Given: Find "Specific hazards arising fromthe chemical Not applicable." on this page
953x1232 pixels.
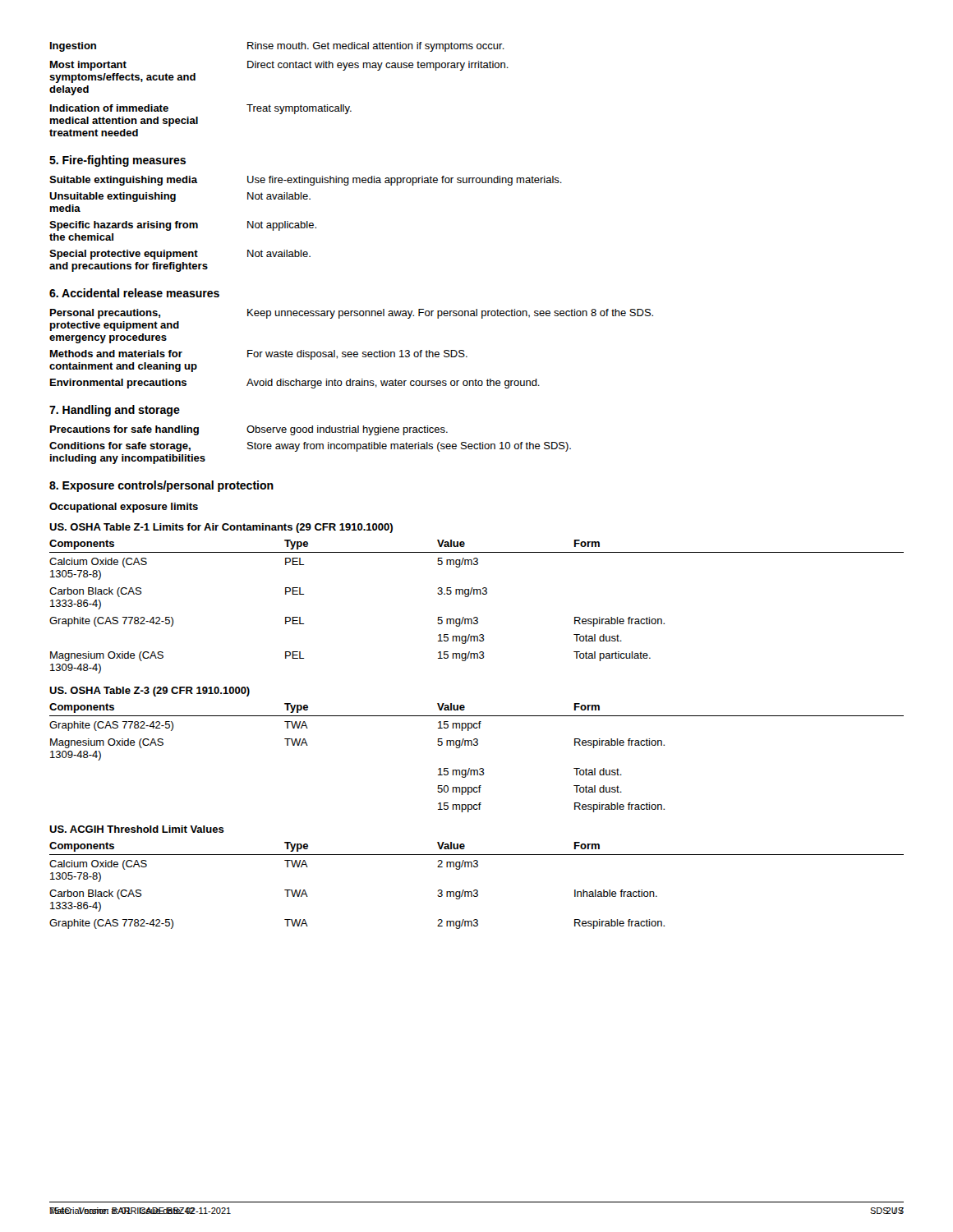Looking at the screenshot, I should (183, 226).
